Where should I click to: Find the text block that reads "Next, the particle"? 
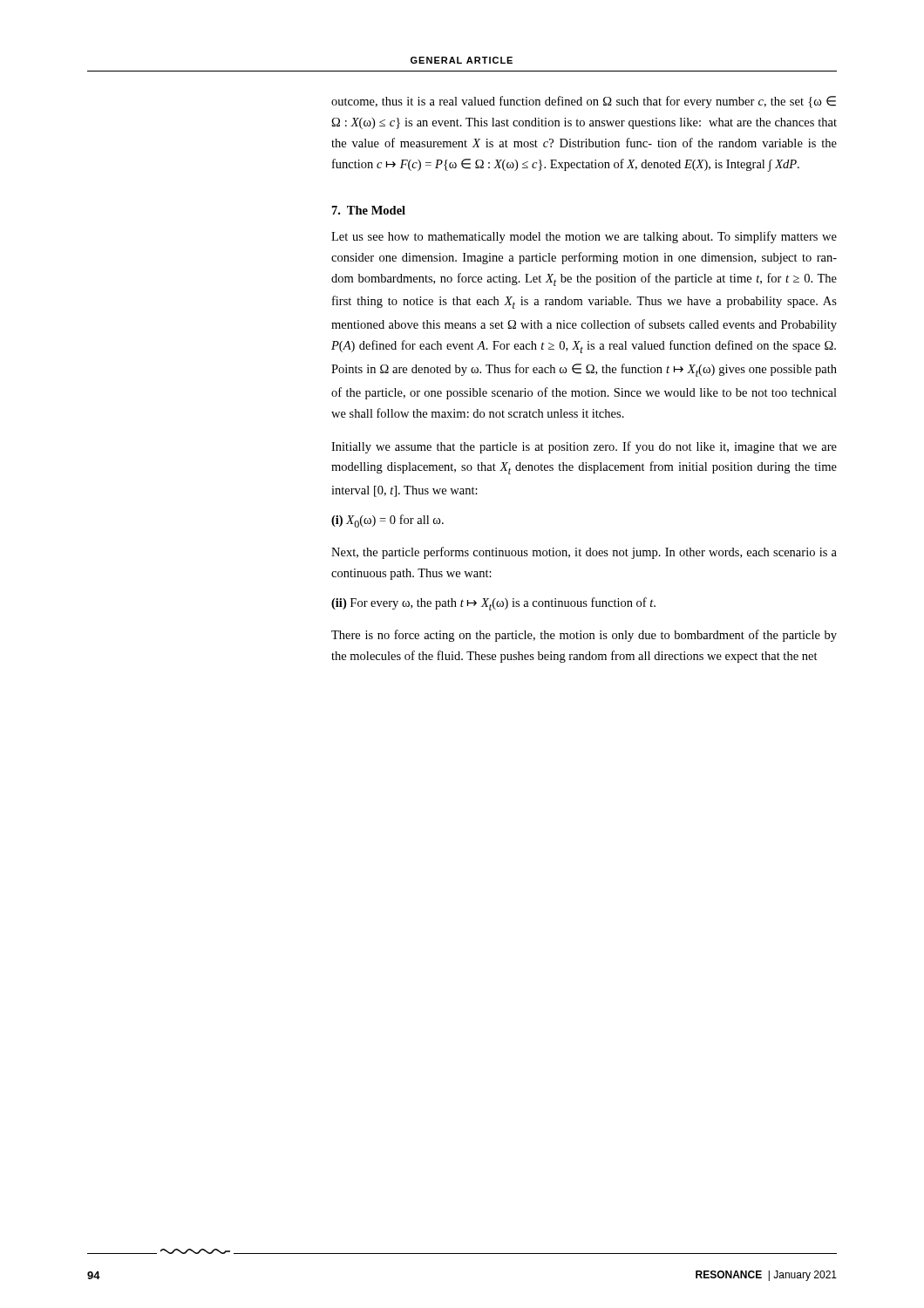point(584,562)
